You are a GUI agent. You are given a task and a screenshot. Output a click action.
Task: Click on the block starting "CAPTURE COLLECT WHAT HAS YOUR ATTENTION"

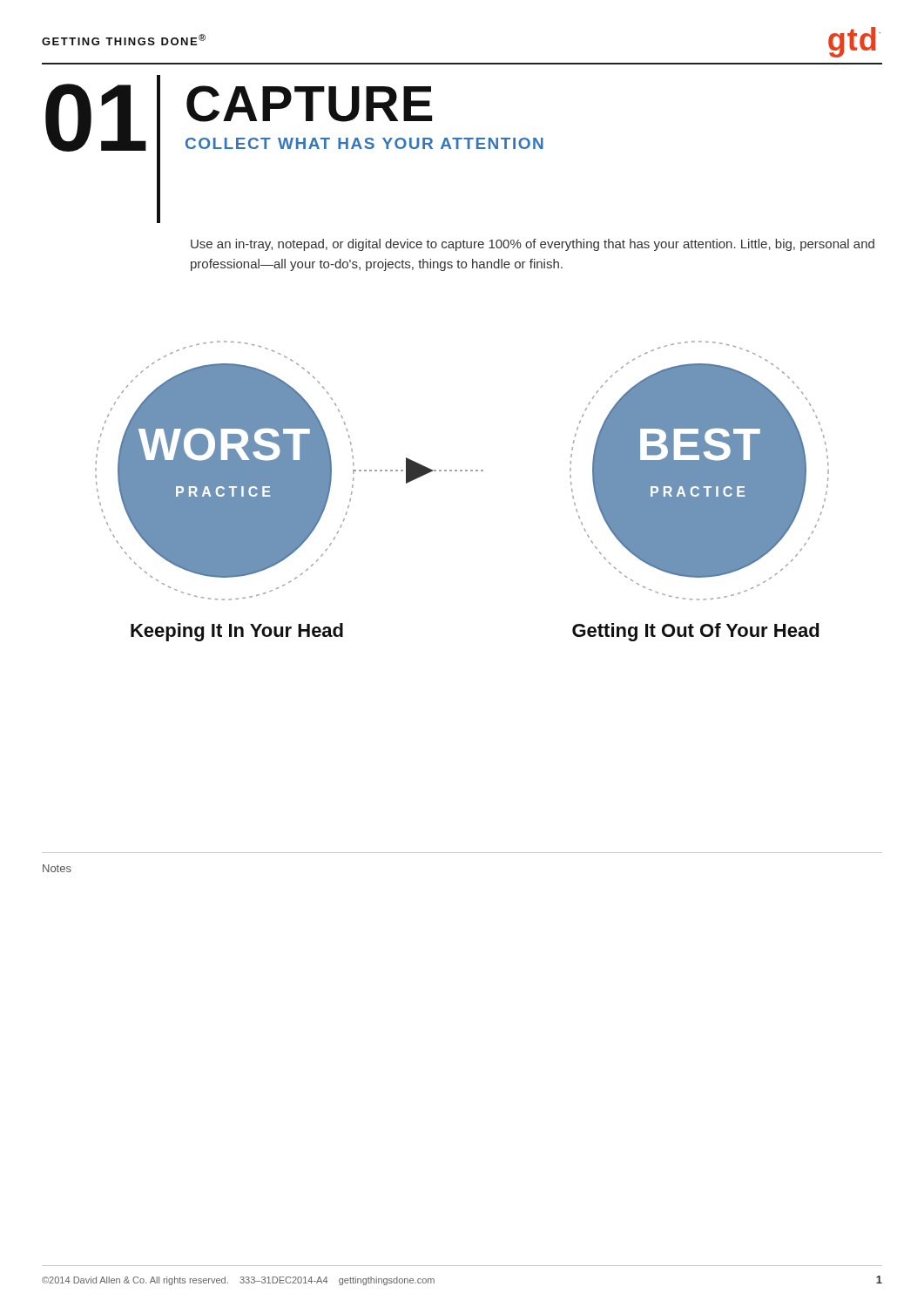point(309,104)
